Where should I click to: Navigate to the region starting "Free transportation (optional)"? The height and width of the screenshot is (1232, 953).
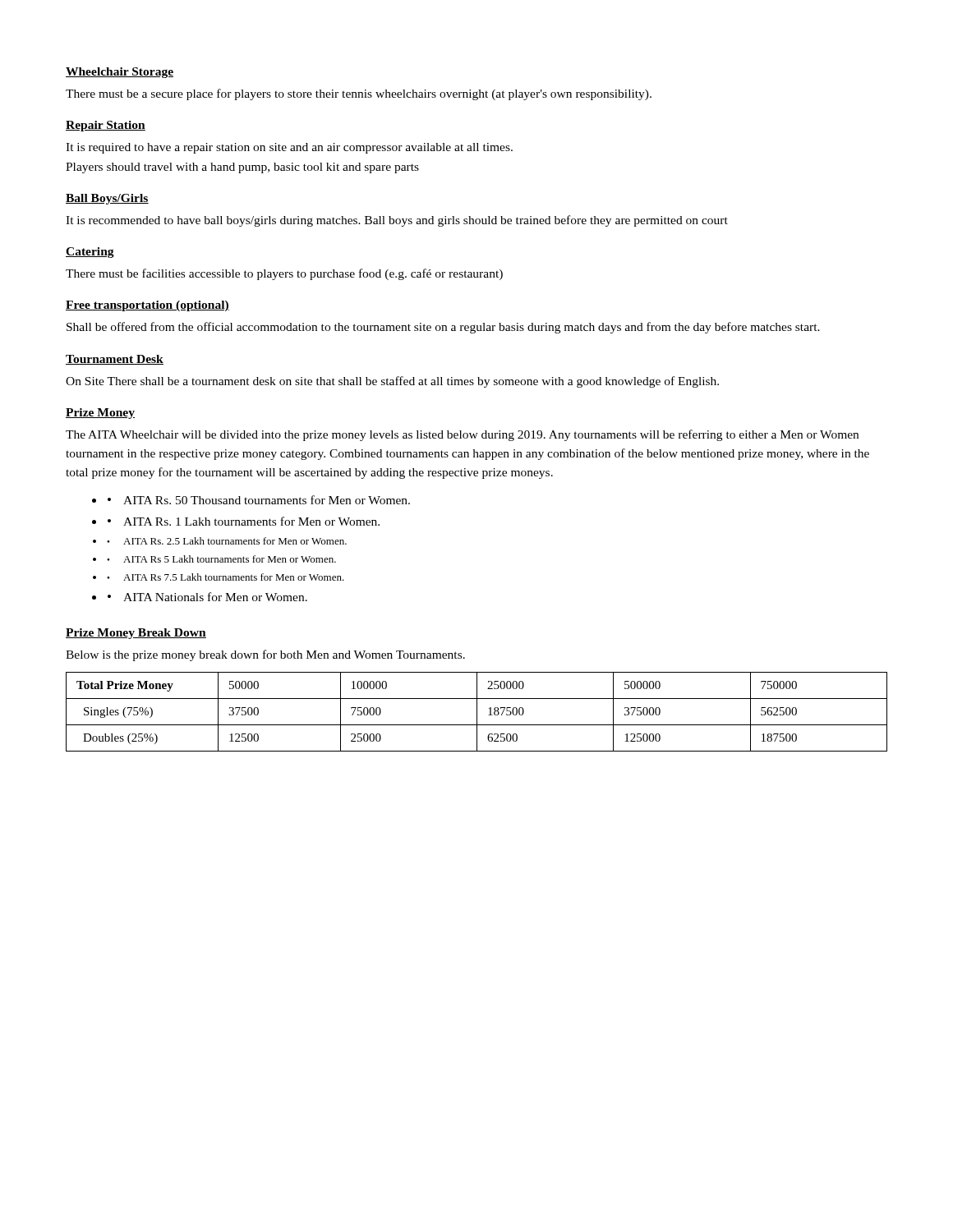[147, 304]
